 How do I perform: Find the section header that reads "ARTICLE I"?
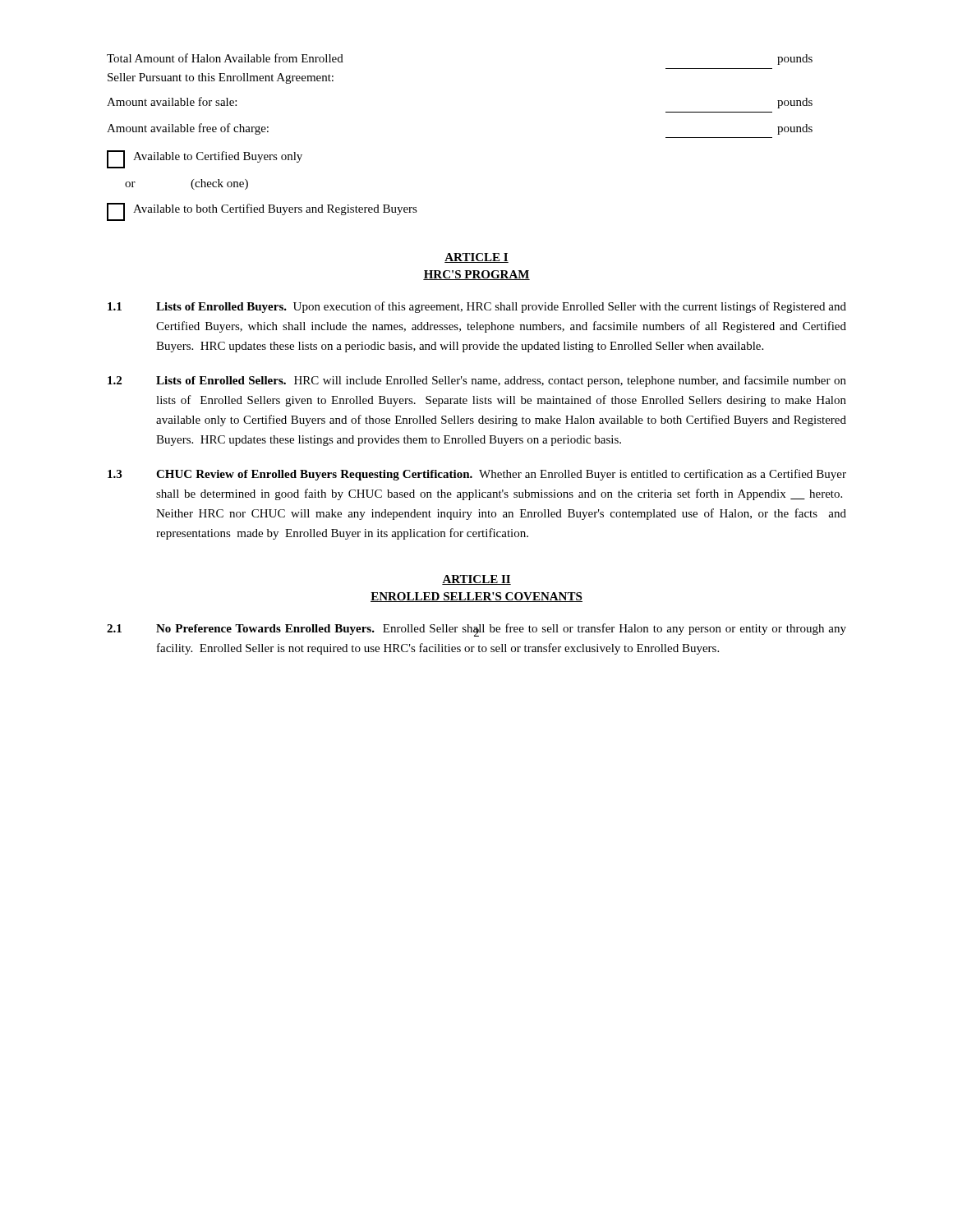pos(476,257)
